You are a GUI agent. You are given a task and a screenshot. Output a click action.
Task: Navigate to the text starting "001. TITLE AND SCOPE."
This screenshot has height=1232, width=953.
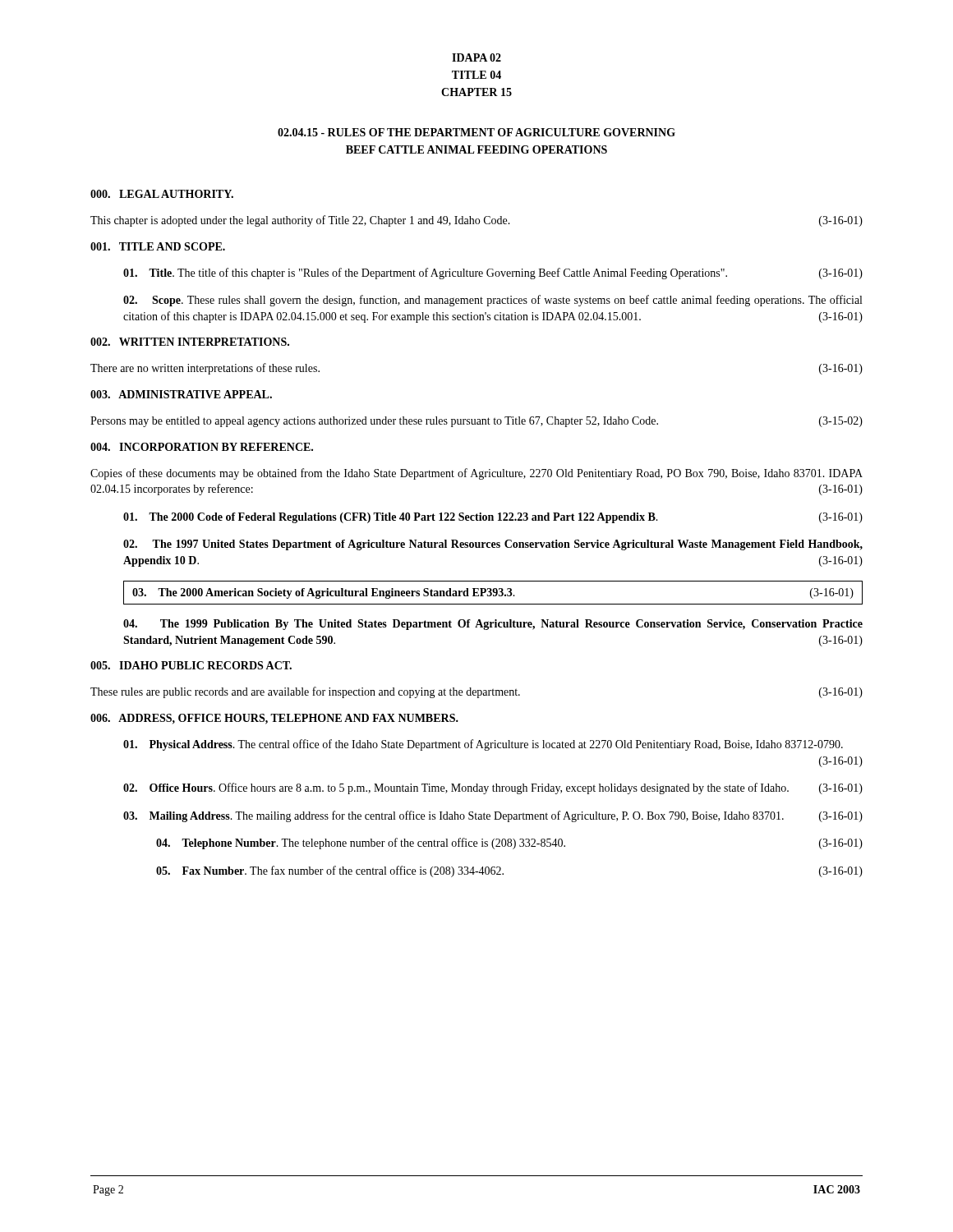tap(158, 247)
